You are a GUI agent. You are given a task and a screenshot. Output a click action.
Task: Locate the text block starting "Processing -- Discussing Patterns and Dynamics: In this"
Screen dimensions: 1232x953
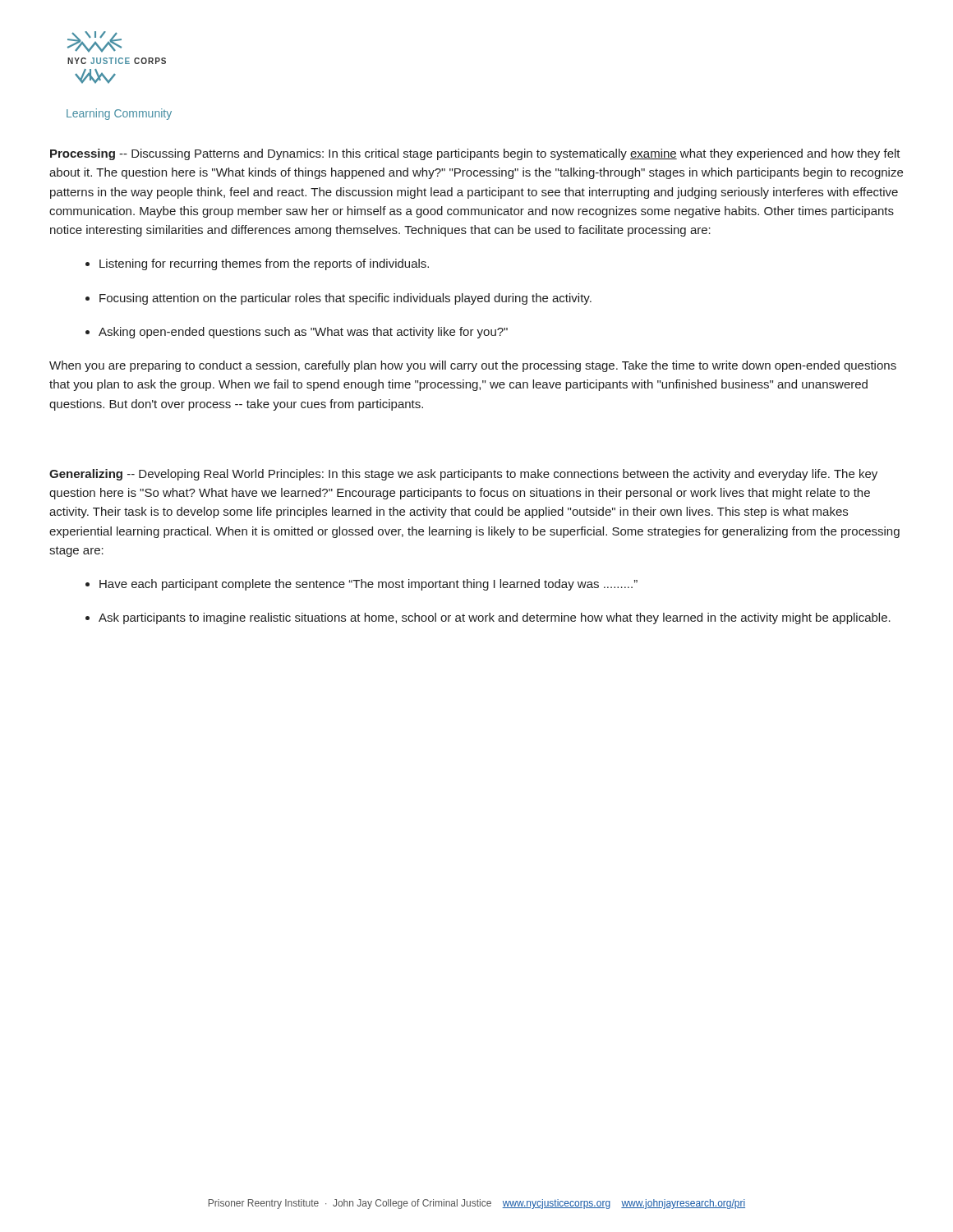[x=476, y=191]
